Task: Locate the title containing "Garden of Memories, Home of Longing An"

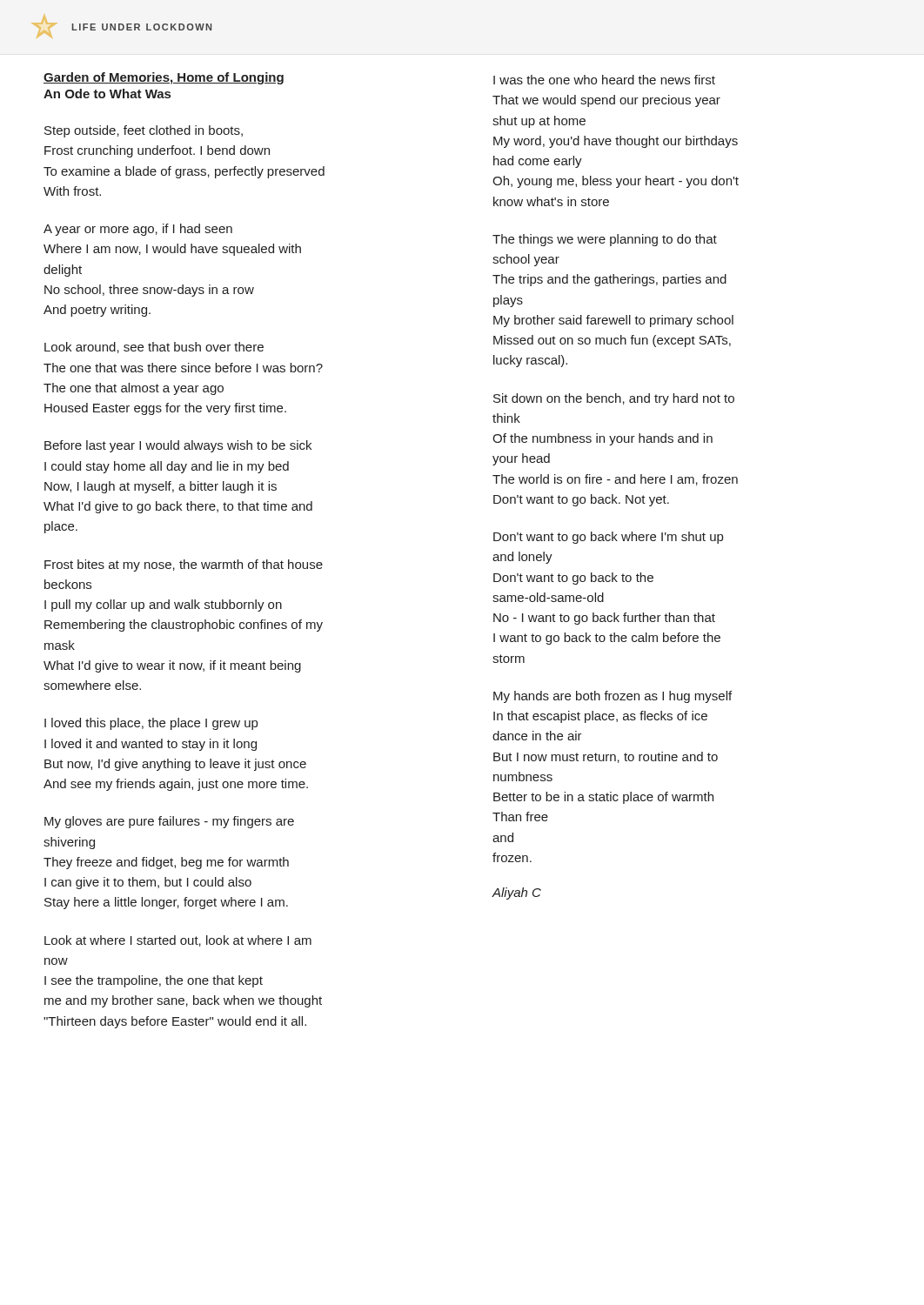Action: [x=238, y=85]
